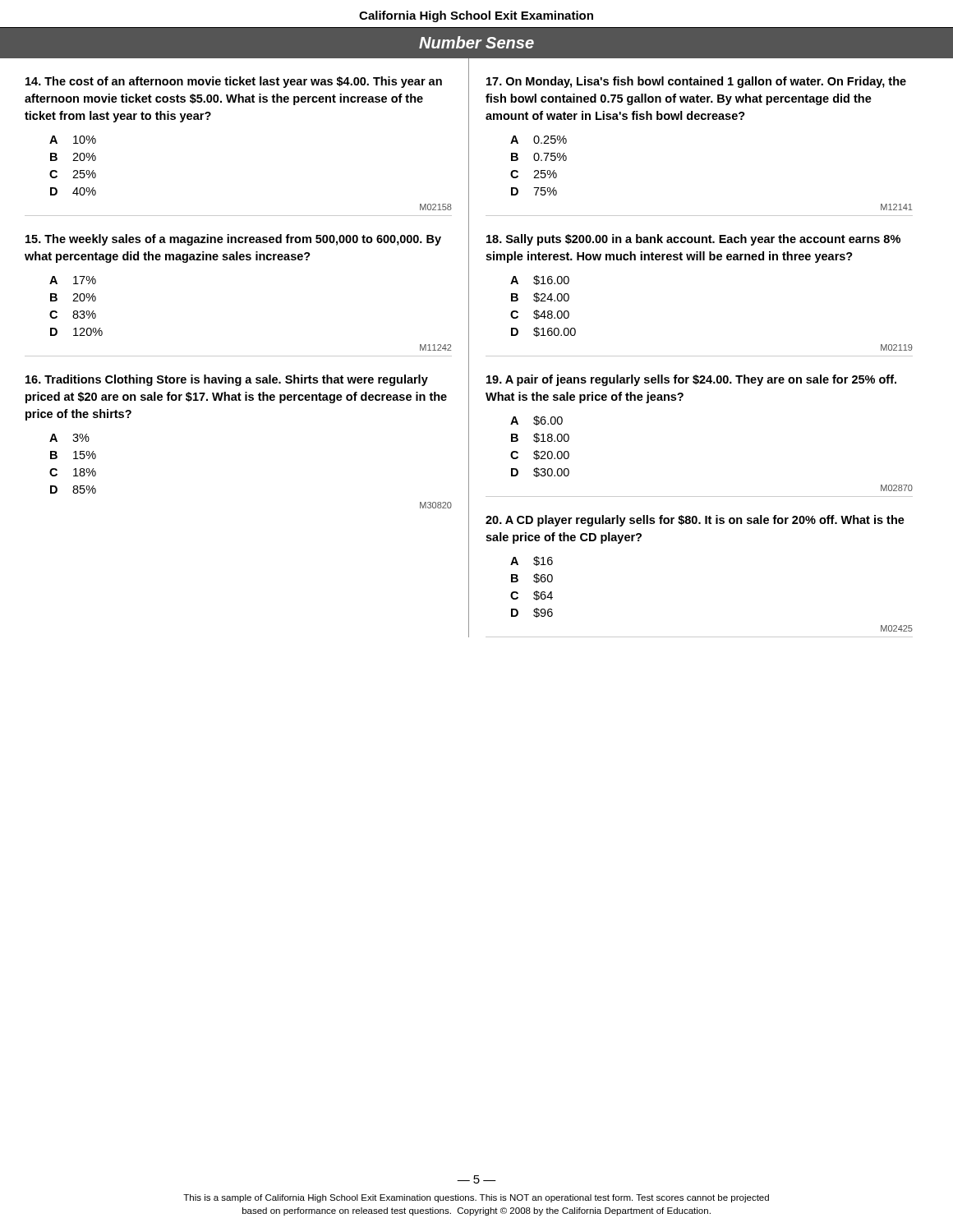
Task: Where is the passage that starts "20. A CD player regularly sells"?
Action: point(695,521)
